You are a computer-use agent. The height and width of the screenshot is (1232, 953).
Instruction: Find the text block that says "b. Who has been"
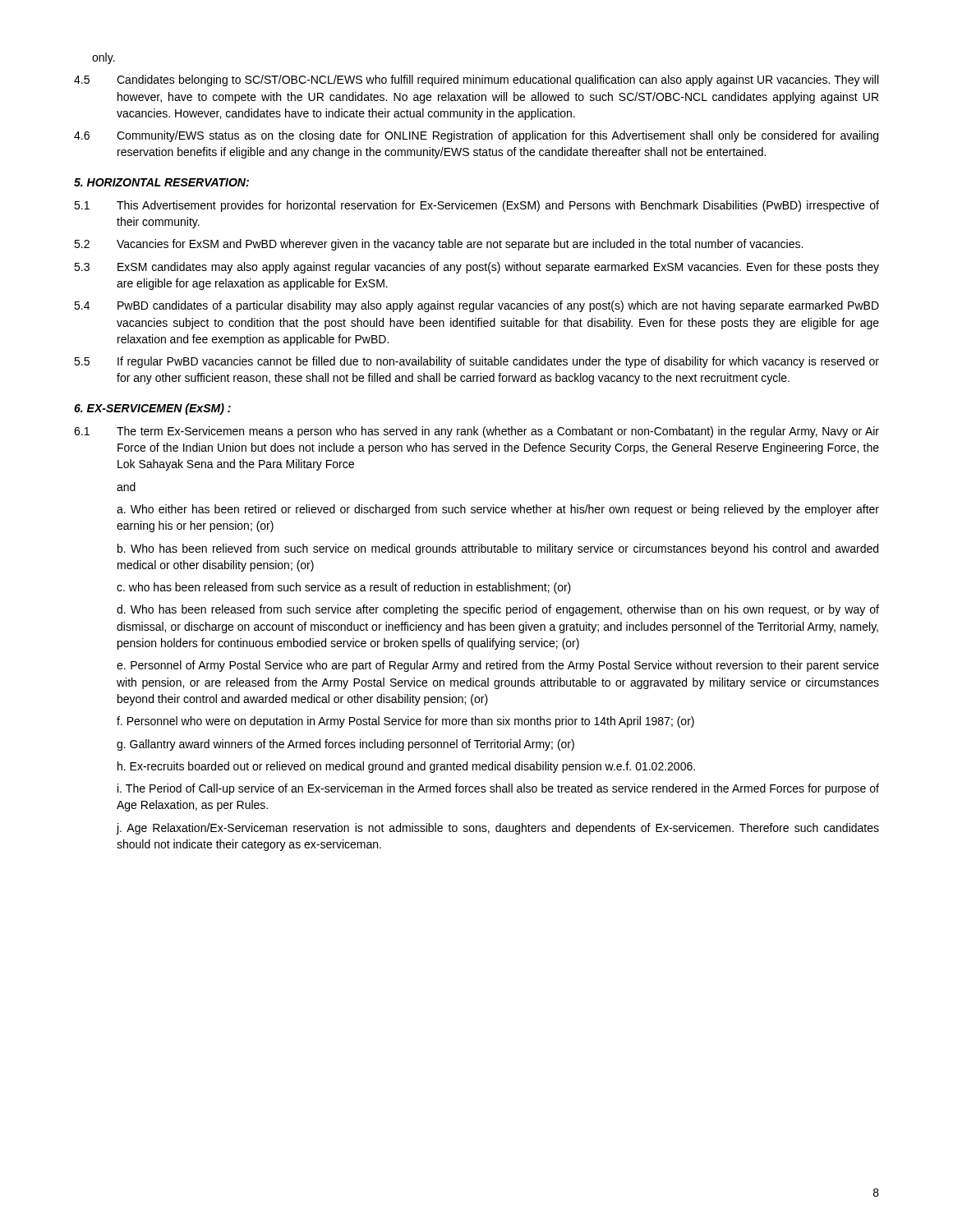(x=498, y=557)
